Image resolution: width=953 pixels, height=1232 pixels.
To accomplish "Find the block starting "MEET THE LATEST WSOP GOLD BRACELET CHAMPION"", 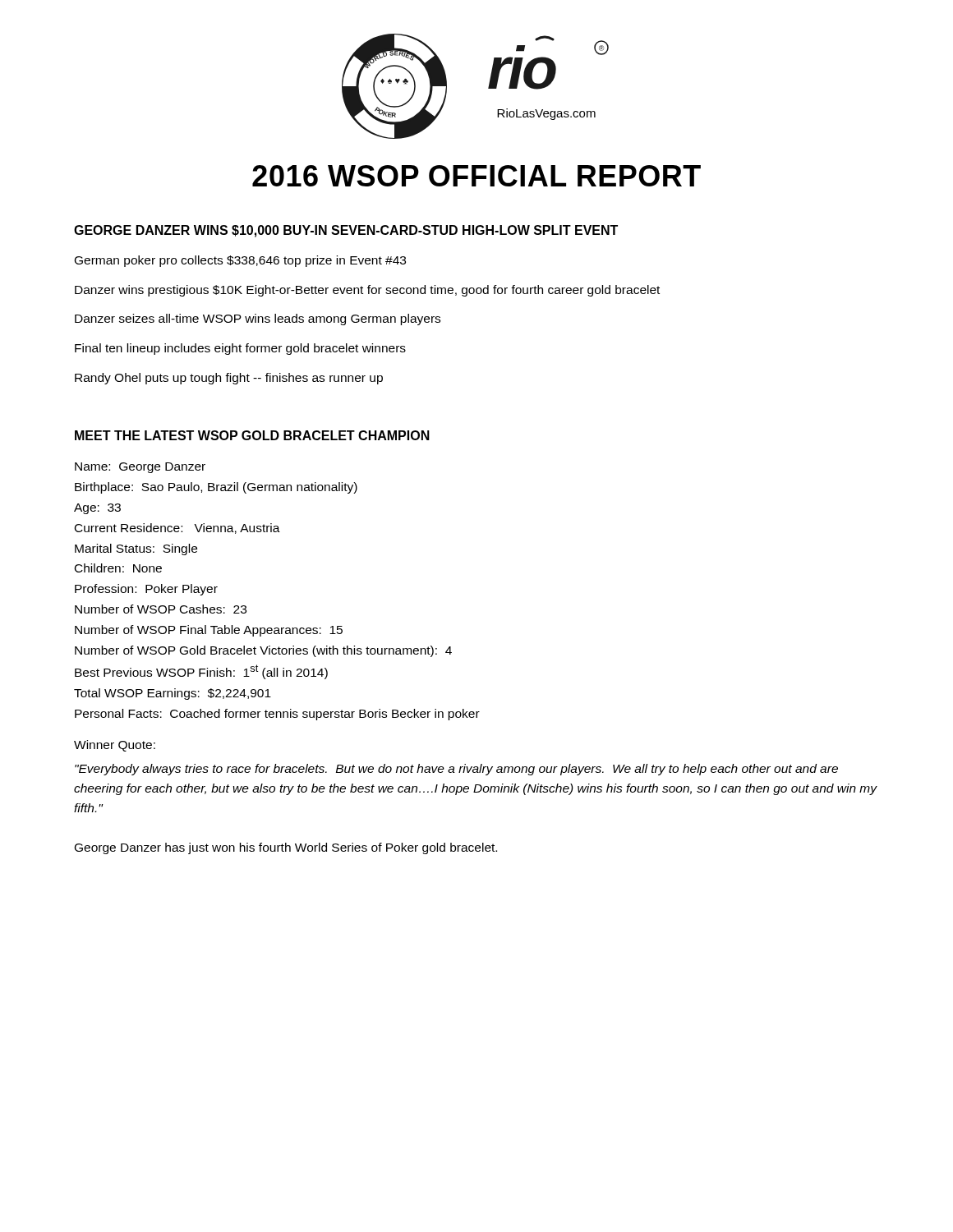I will click(x=252, y=436).
